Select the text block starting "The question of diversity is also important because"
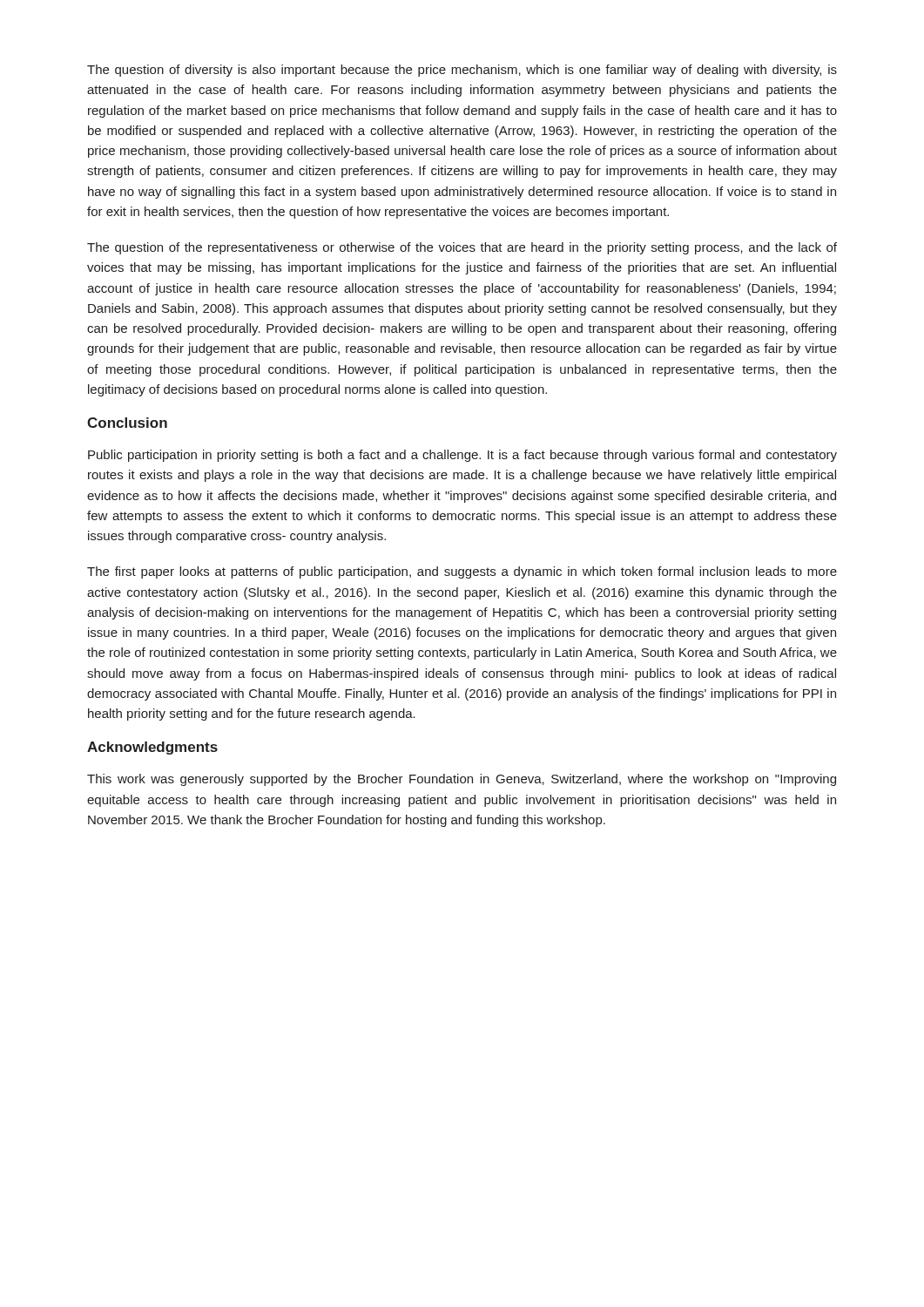Image resolution: width=924 pixels, height=1307 pixels. click(462, 140)
